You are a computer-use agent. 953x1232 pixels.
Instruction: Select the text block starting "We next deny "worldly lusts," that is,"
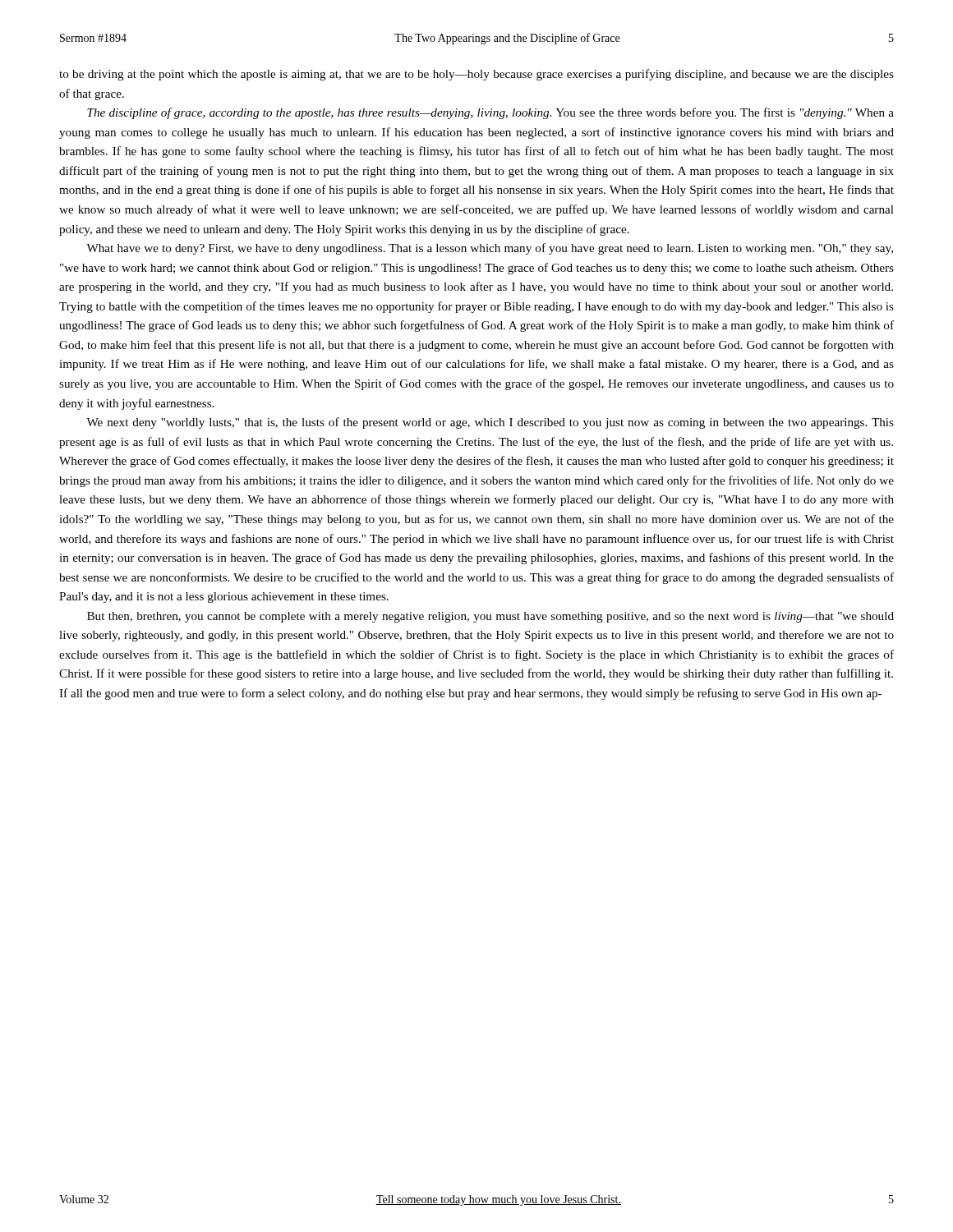476,509
